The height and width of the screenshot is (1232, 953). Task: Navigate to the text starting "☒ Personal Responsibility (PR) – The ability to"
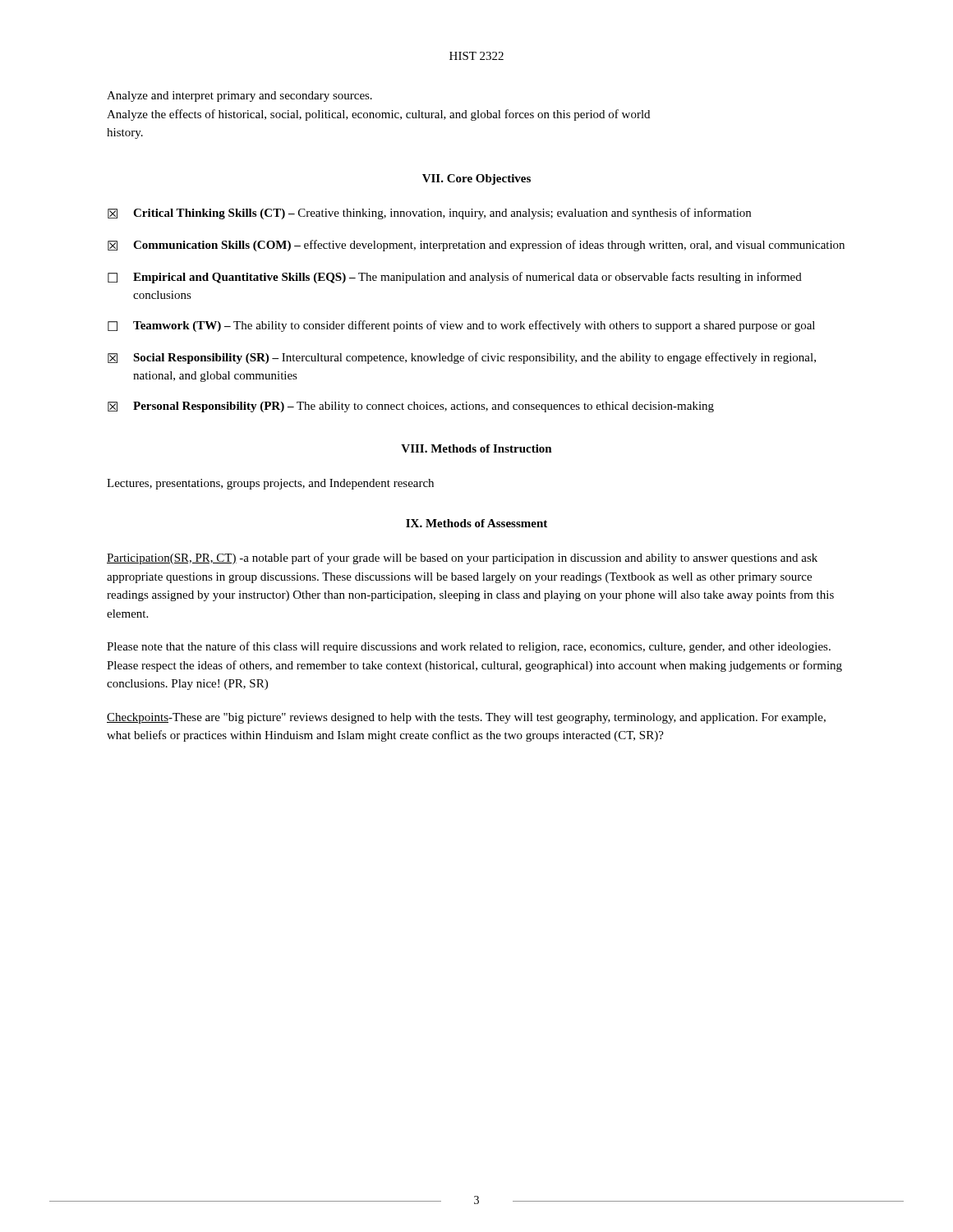[476, 407]
